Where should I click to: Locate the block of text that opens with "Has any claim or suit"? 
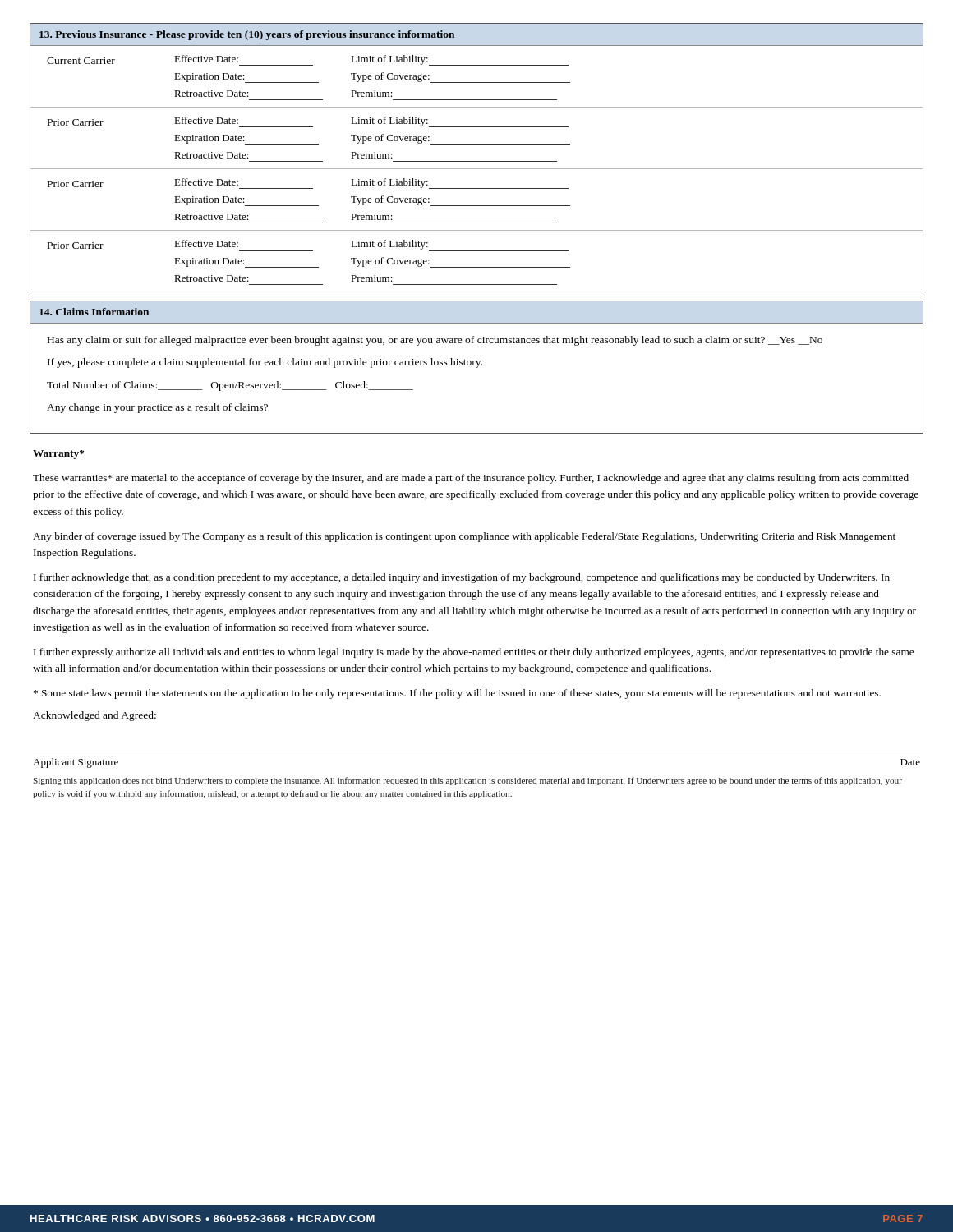coord(476,374)
